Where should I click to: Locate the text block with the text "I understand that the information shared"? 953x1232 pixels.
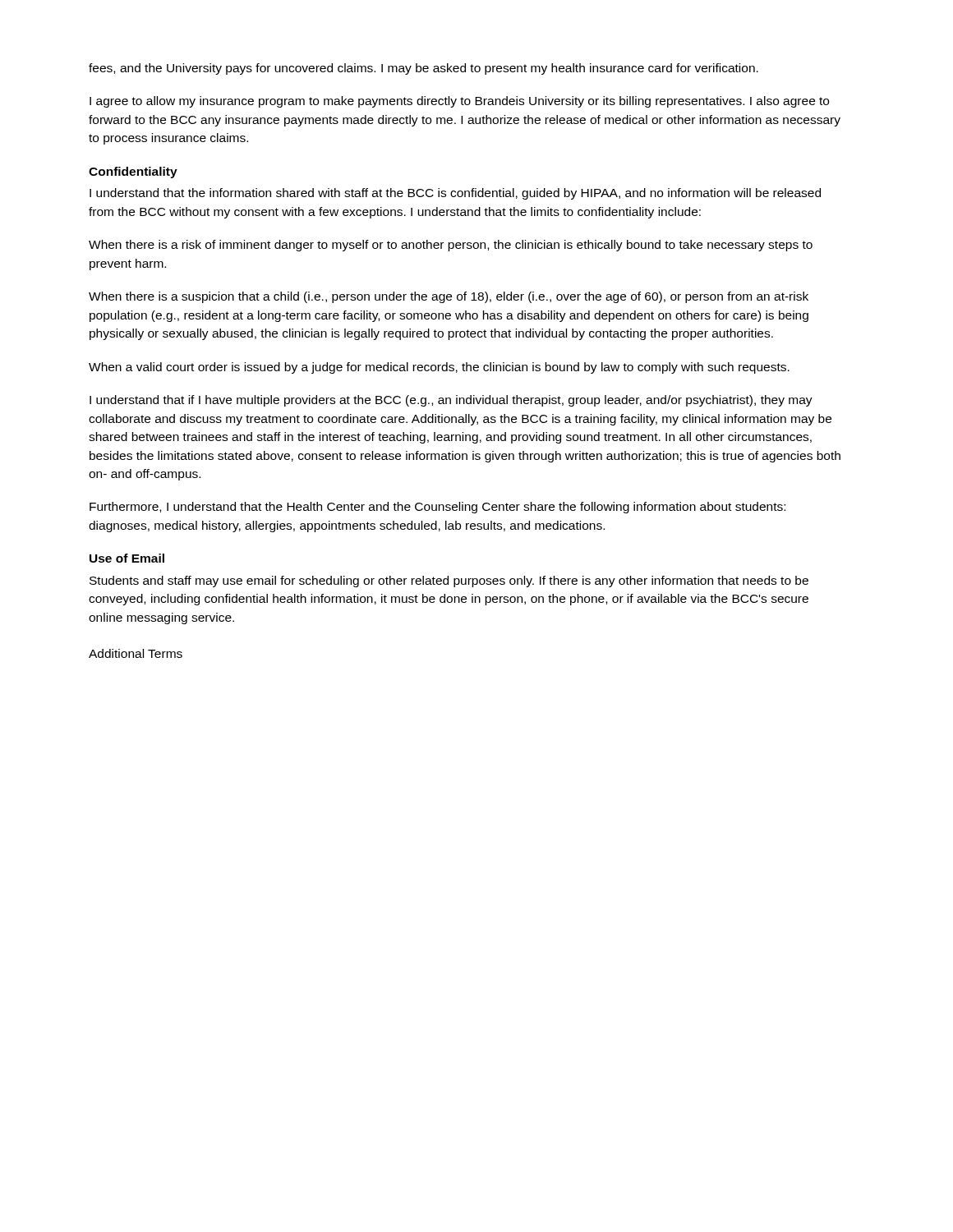click(455, 202)
